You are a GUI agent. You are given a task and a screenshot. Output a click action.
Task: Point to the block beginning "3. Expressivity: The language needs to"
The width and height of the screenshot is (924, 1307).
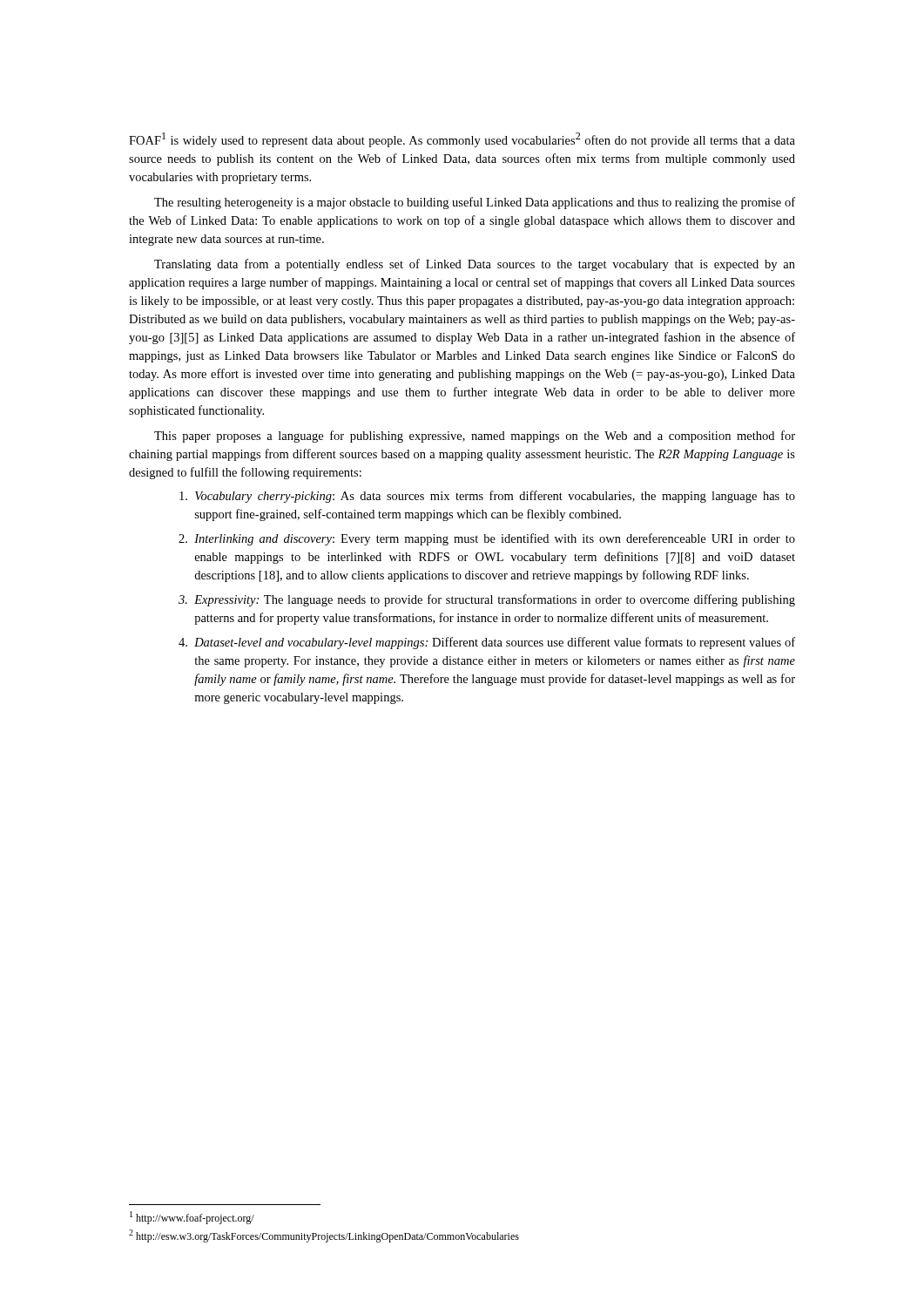(x=478, y=609)
